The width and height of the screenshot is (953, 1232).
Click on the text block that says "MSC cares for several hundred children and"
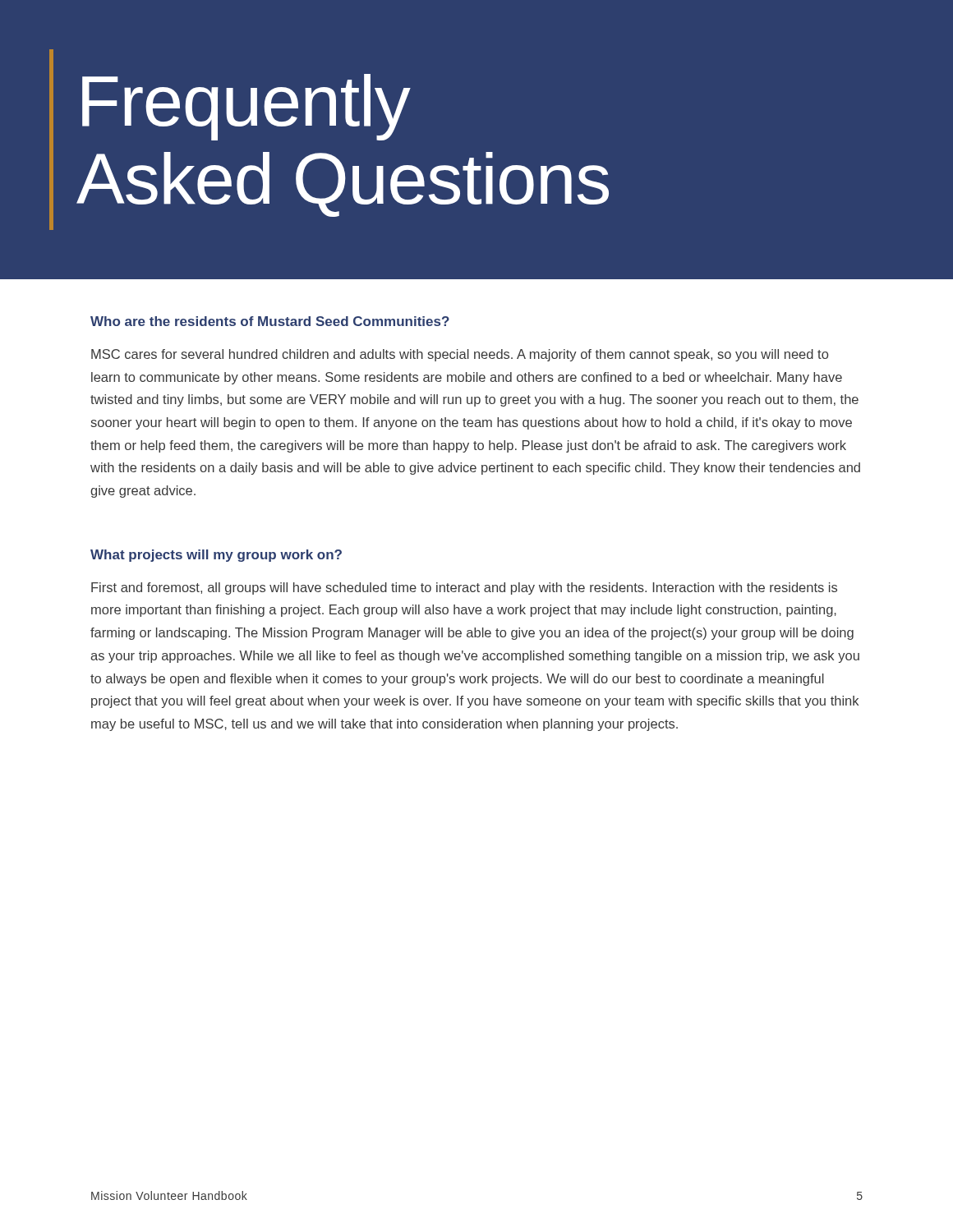coord(476,422)
